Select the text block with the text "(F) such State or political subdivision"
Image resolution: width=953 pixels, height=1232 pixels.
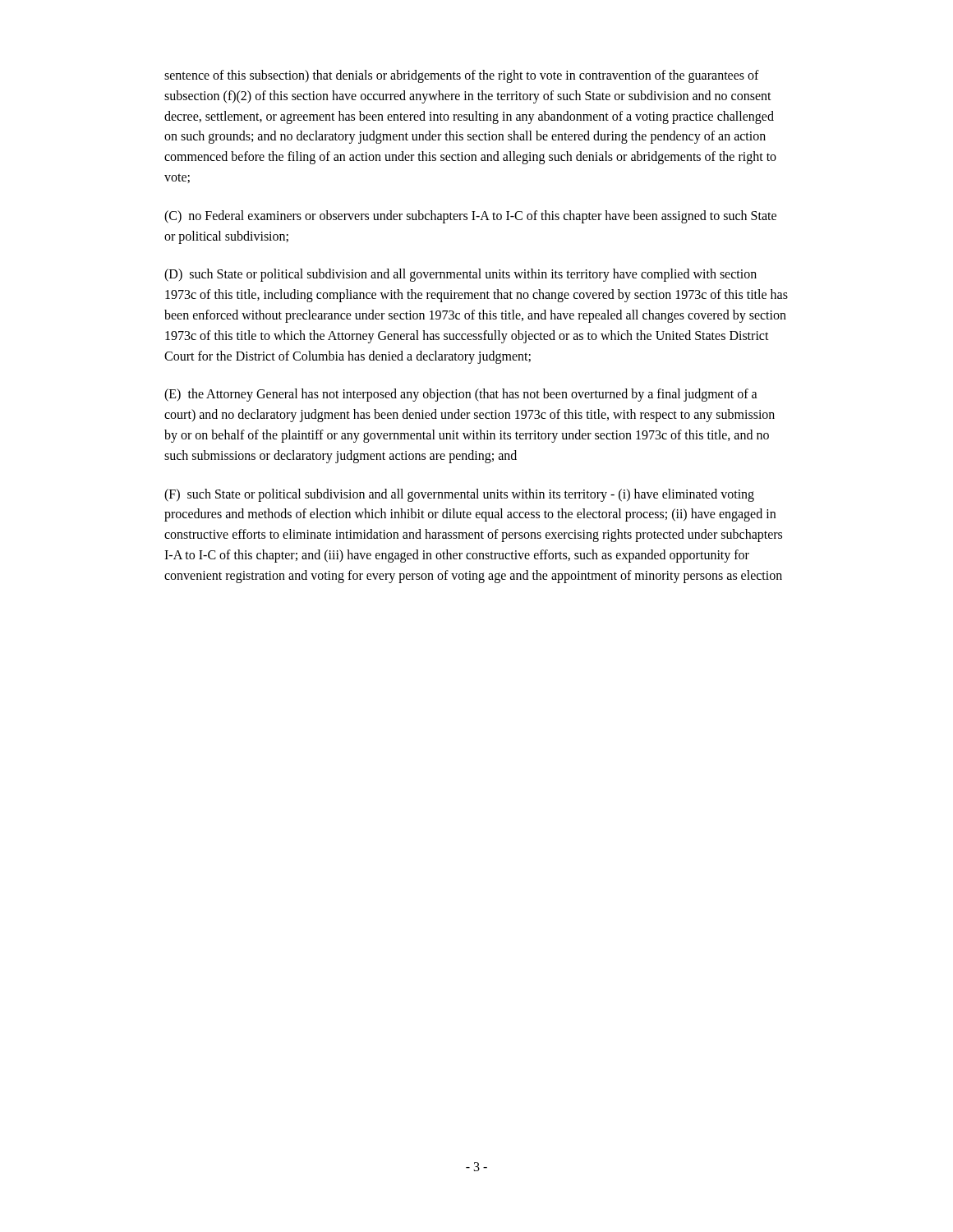point(474,534)
